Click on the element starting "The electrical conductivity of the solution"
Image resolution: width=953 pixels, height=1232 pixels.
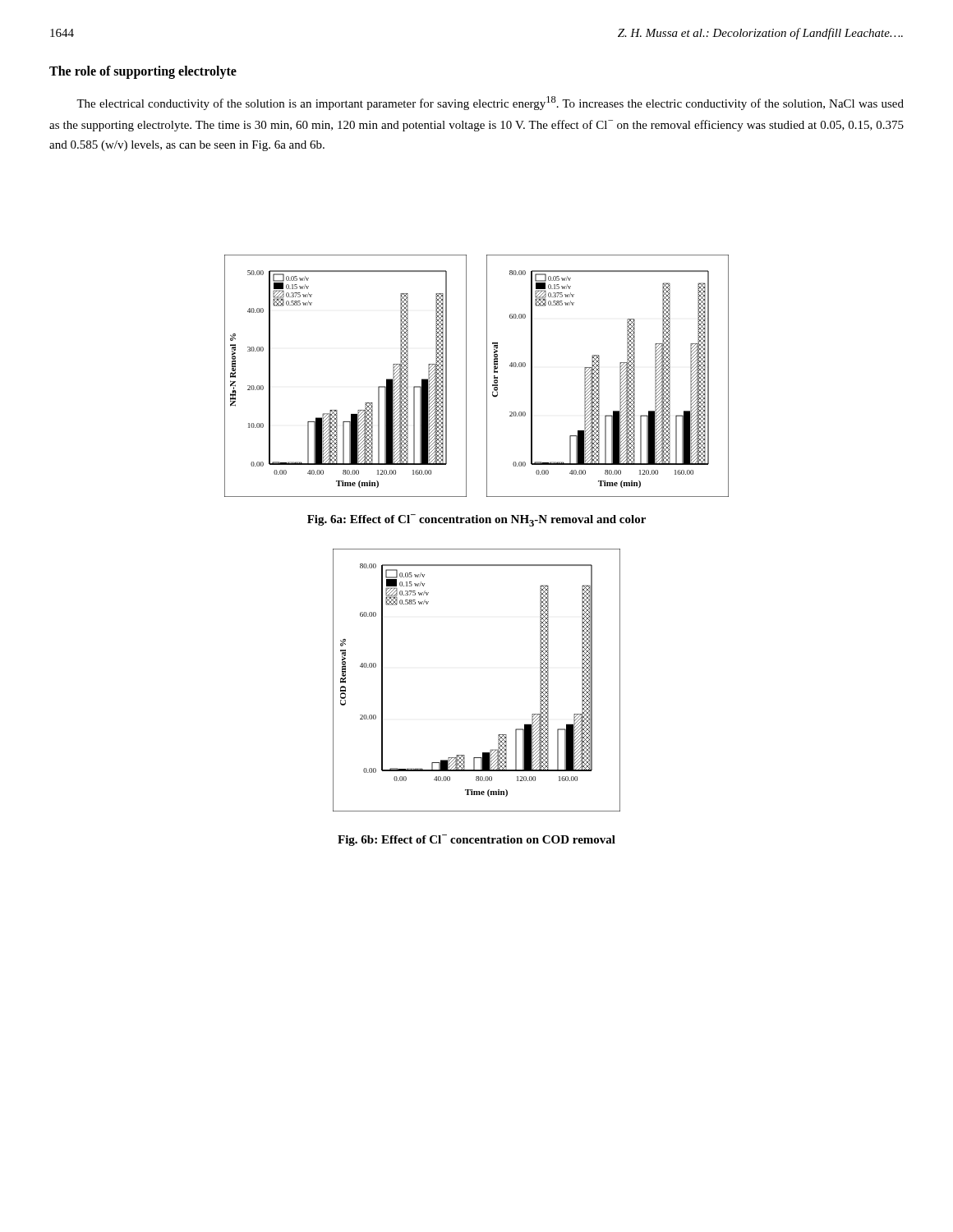click(x=476, y=122)
